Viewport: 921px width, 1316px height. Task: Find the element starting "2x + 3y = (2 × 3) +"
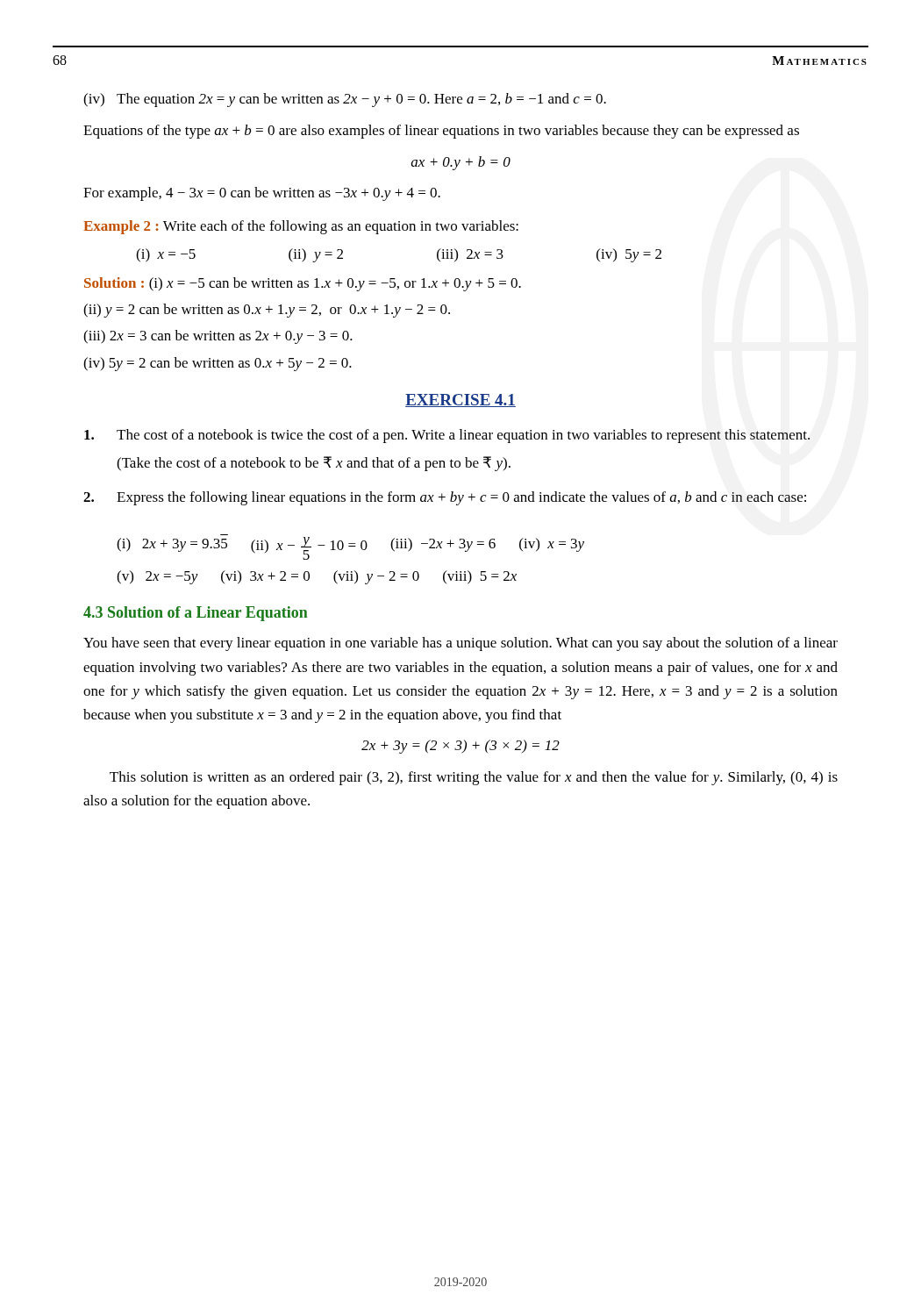tap(460, 745)
